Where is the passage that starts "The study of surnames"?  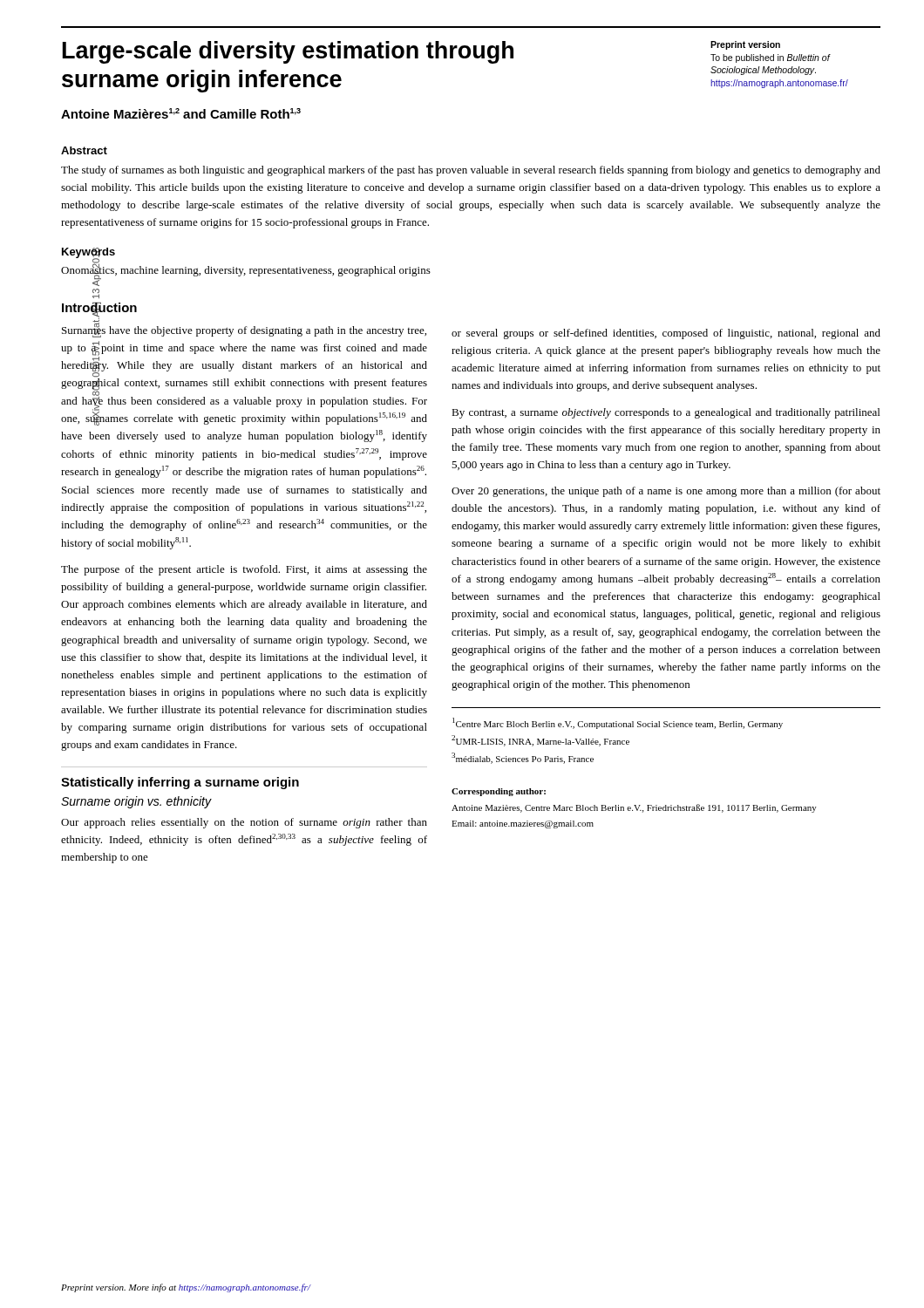[471, 196]
